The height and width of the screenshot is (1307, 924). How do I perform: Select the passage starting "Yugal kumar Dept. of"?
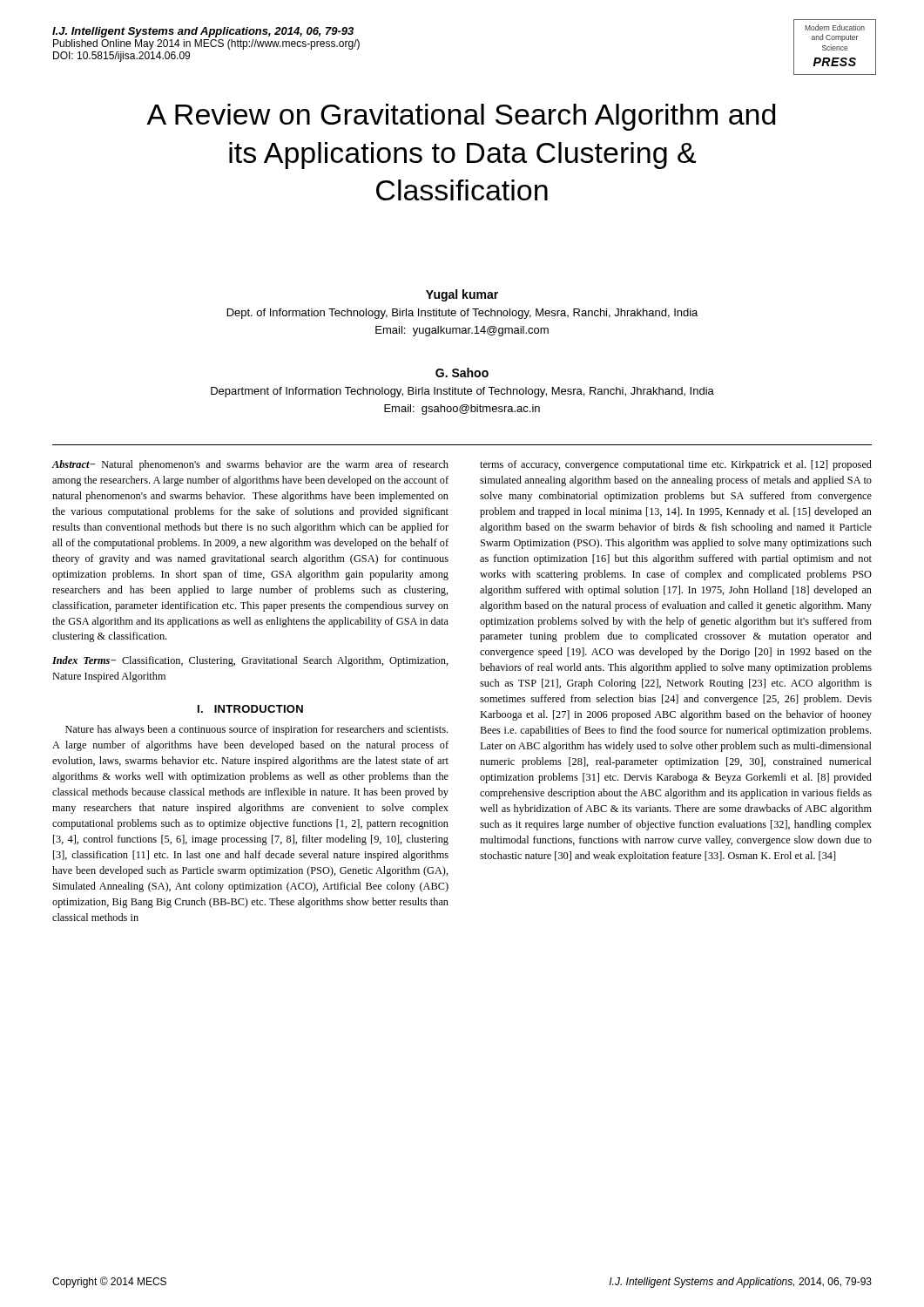click(462, 313)
